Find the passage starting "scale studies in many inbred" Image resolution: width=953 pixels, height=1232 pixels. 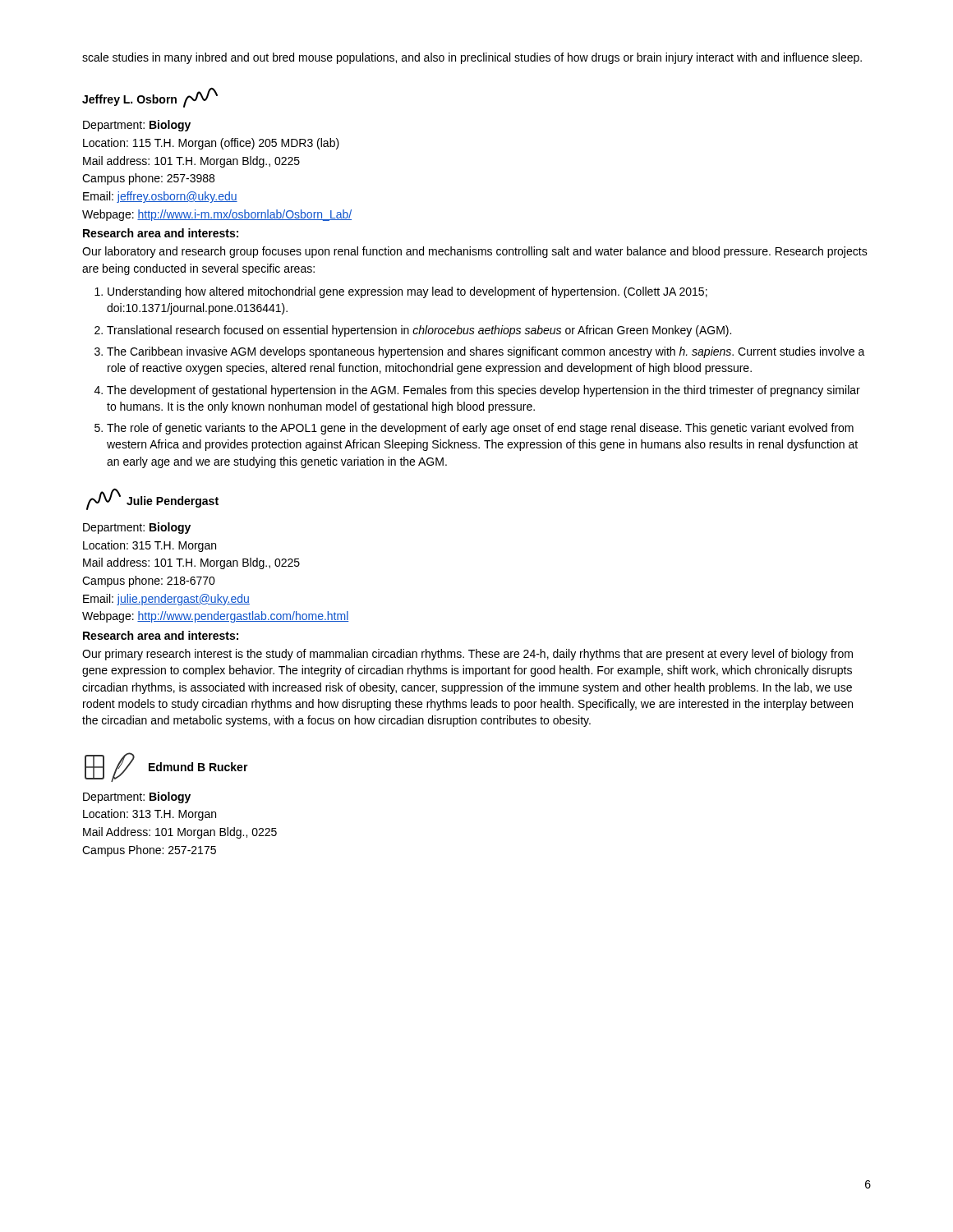coord(472,57)
